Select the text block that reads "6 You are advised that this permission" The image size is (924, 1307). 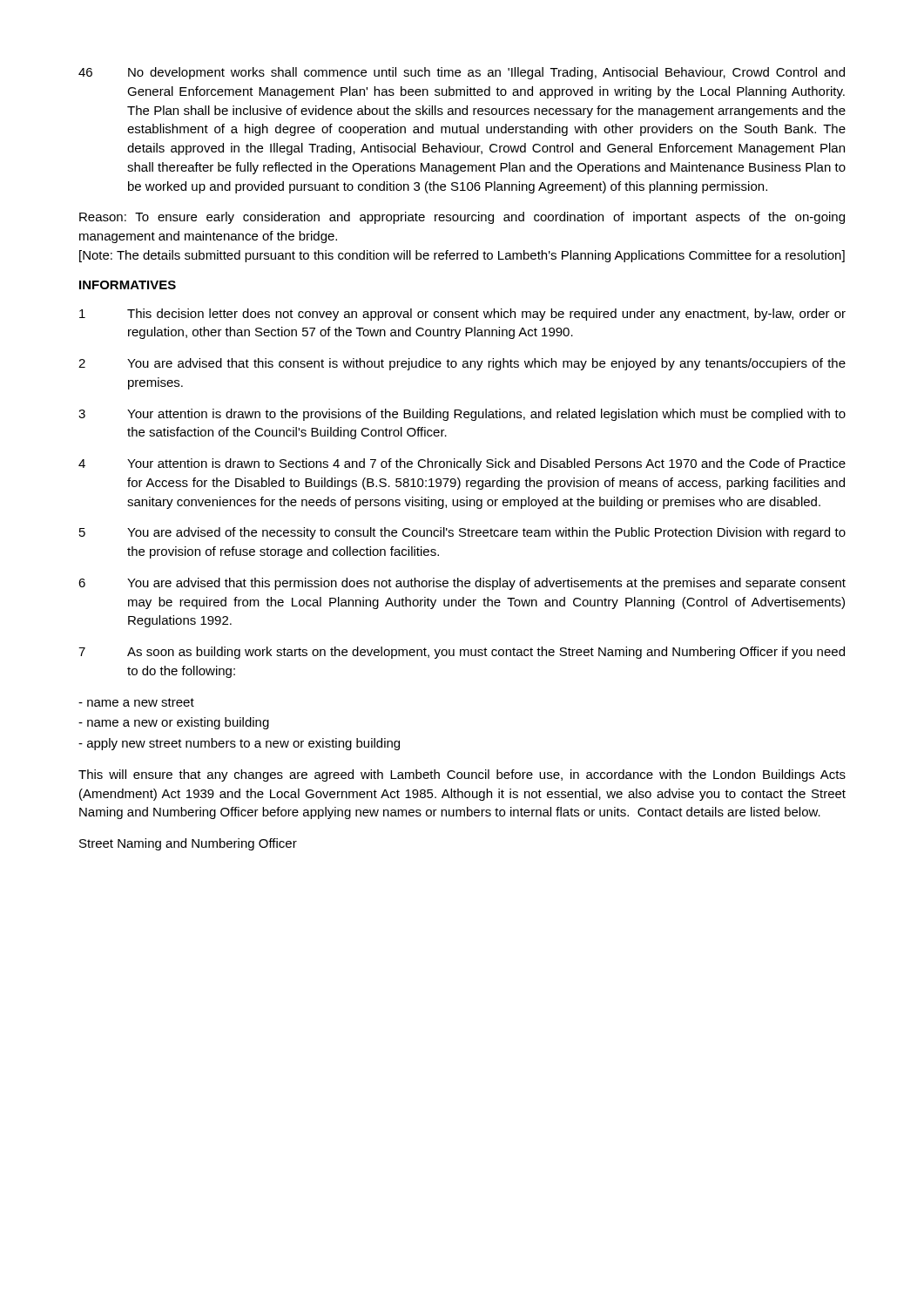click(462, 602)
